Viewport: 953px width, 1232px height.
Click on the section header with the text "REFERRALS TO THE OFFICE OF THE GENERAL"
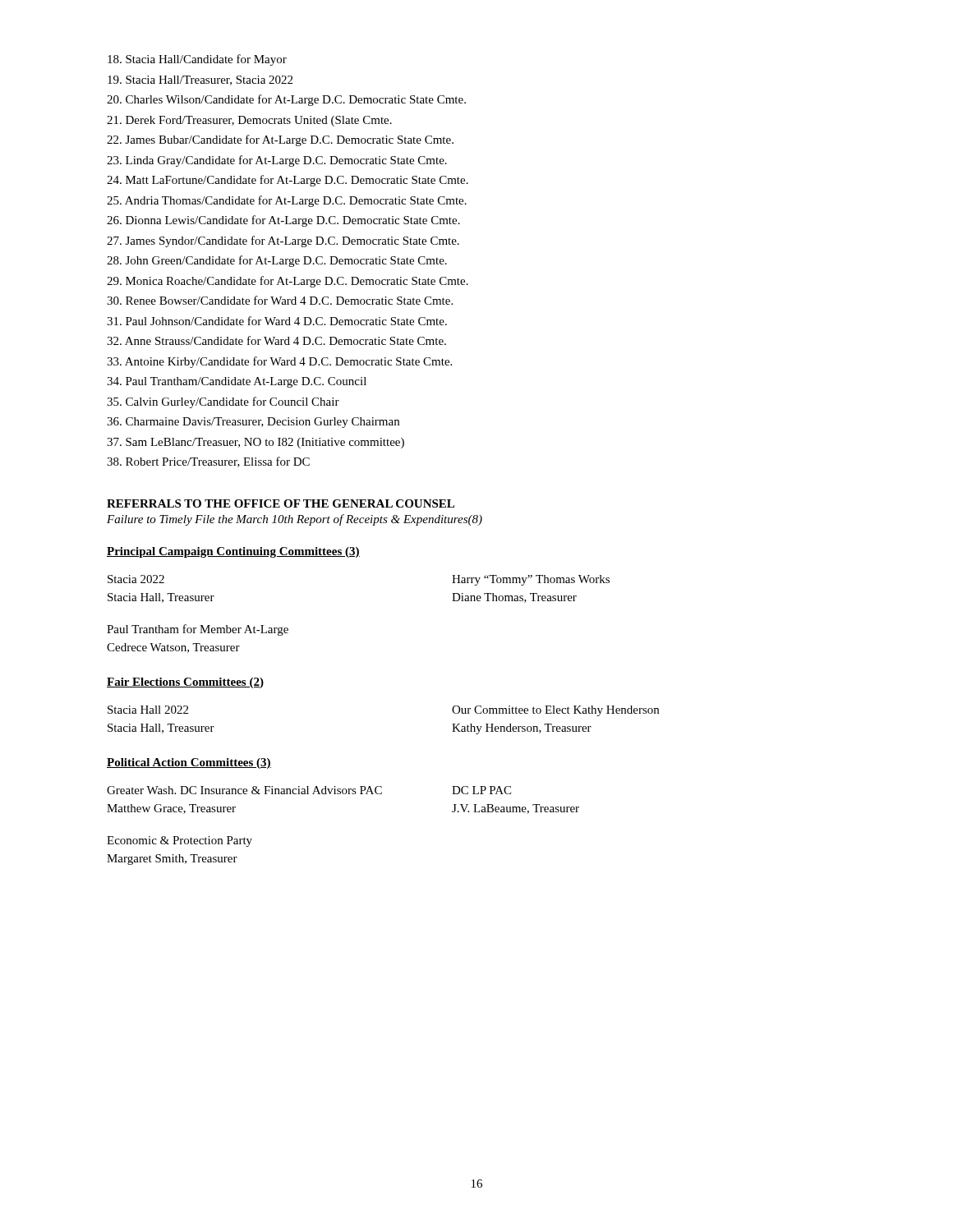pyautogui.click(x=281, y=503)
